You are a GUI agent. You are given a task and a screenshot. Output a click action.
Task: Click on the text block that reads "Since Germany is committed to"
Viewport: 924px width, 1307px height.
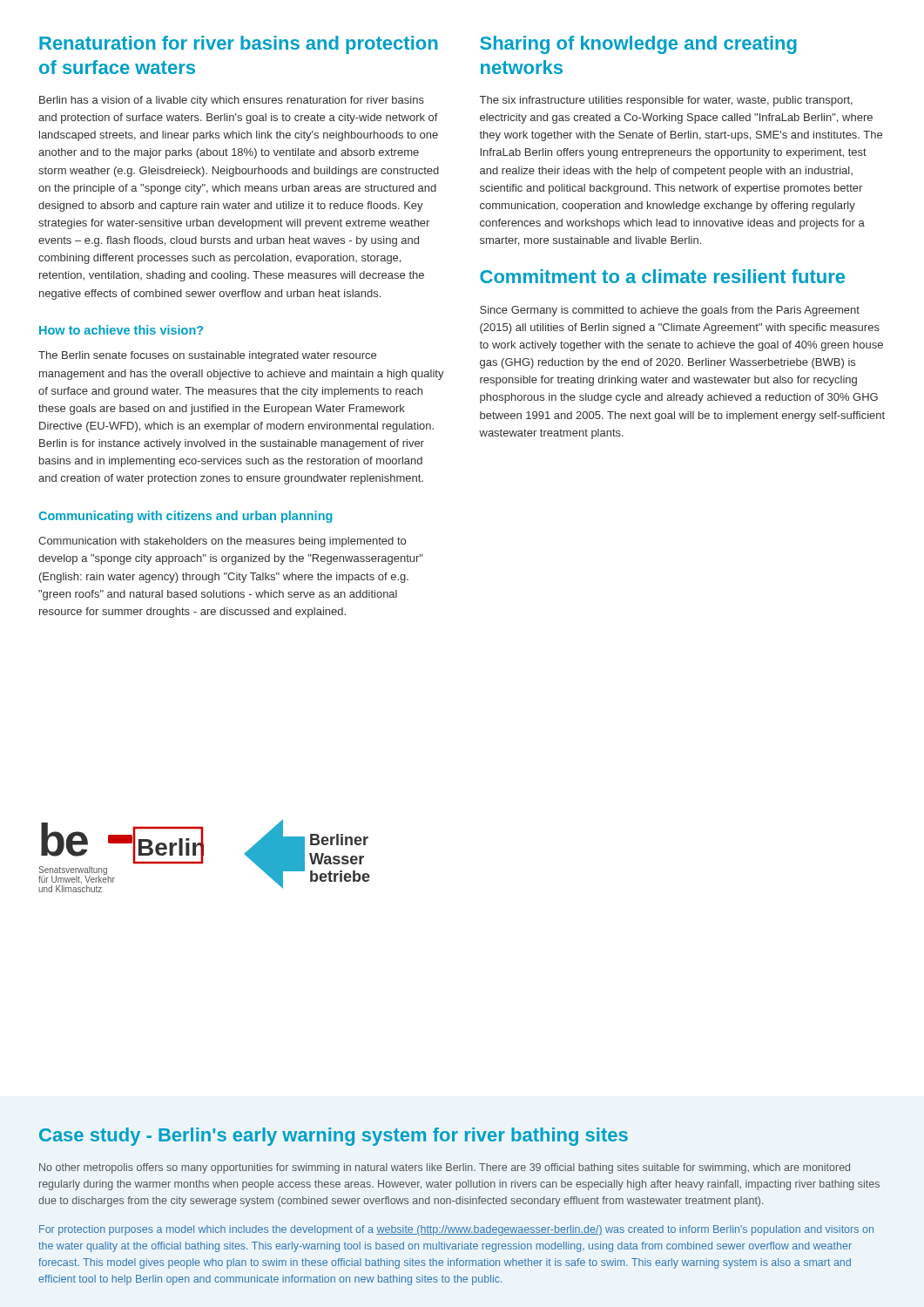[683, 371]
